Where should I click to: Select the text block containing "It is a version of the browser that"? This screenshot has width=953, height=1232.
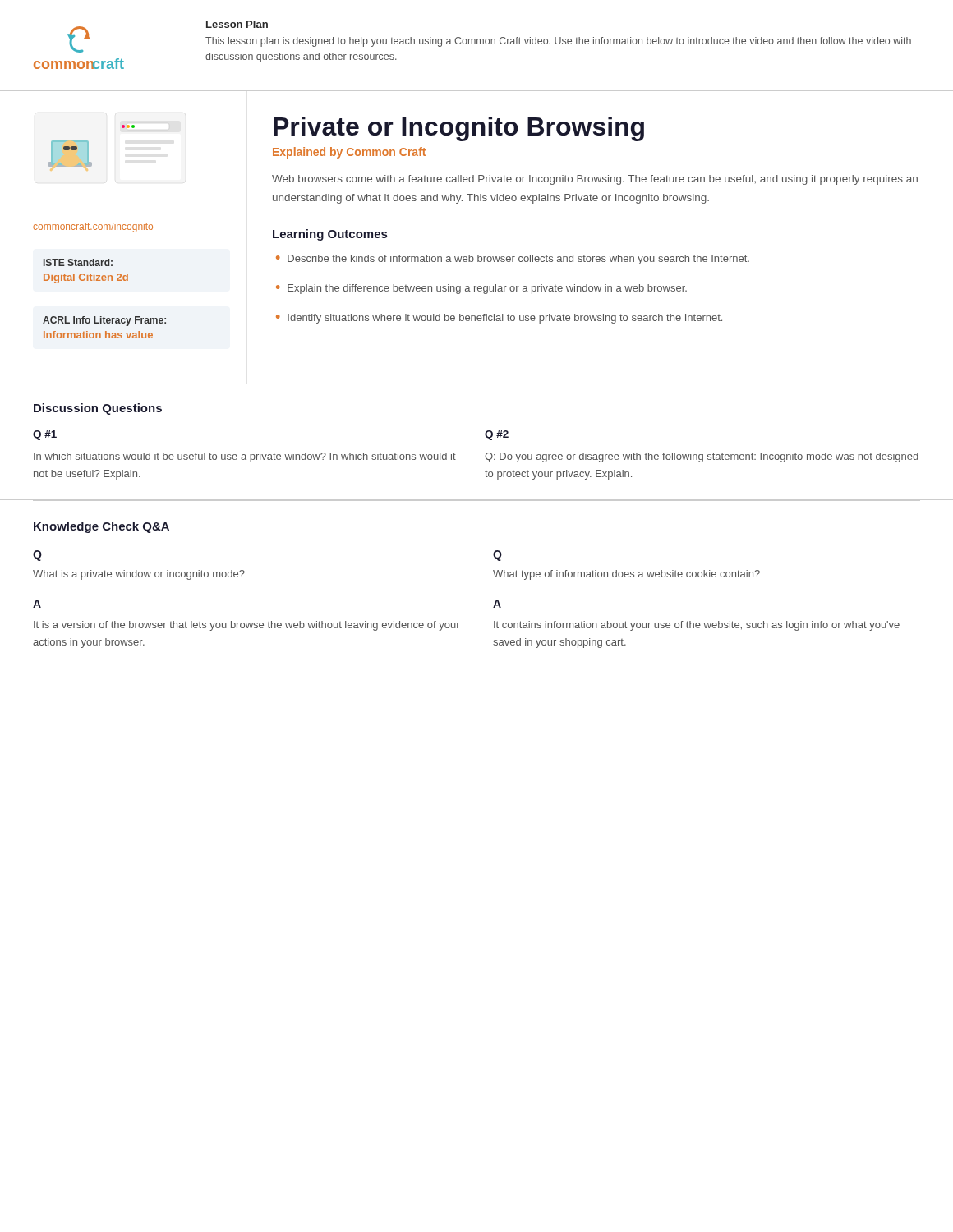click(246, 633)
